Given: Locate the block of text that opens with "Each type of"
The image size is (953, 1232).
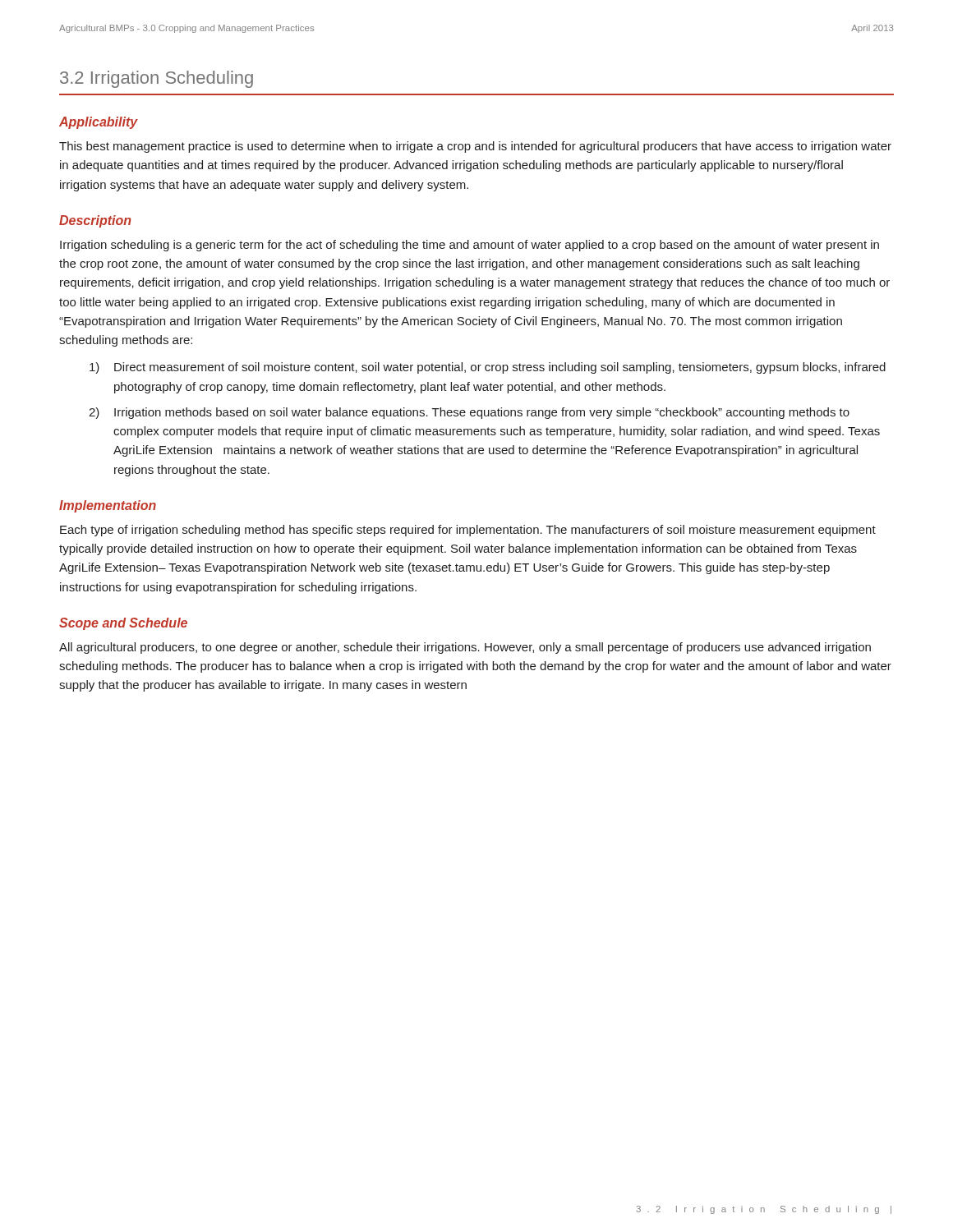Looking at the screenshot, I should coord(467,558).
